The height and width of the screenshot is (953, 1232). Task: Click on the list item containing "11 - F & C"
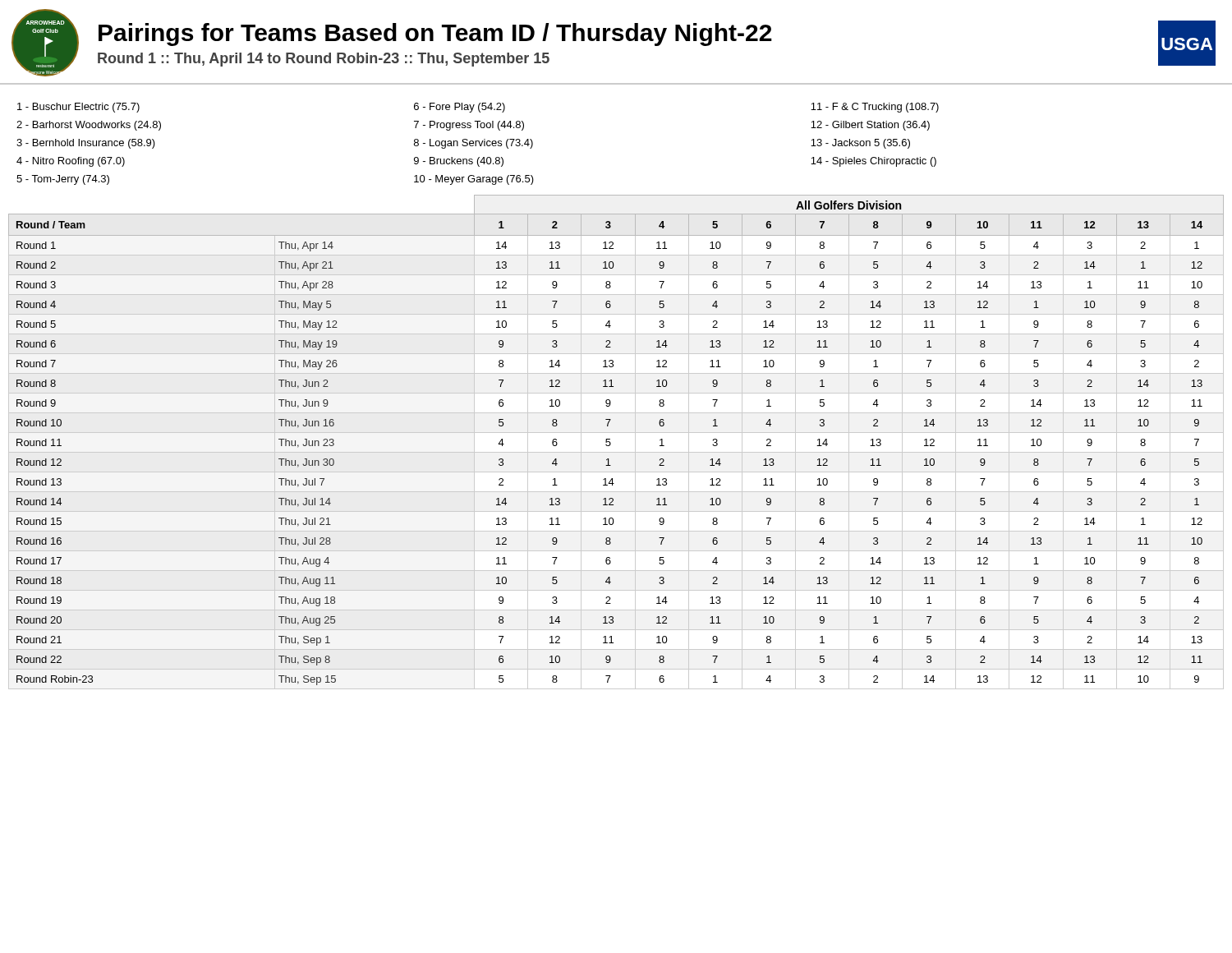tap(875, 106)
